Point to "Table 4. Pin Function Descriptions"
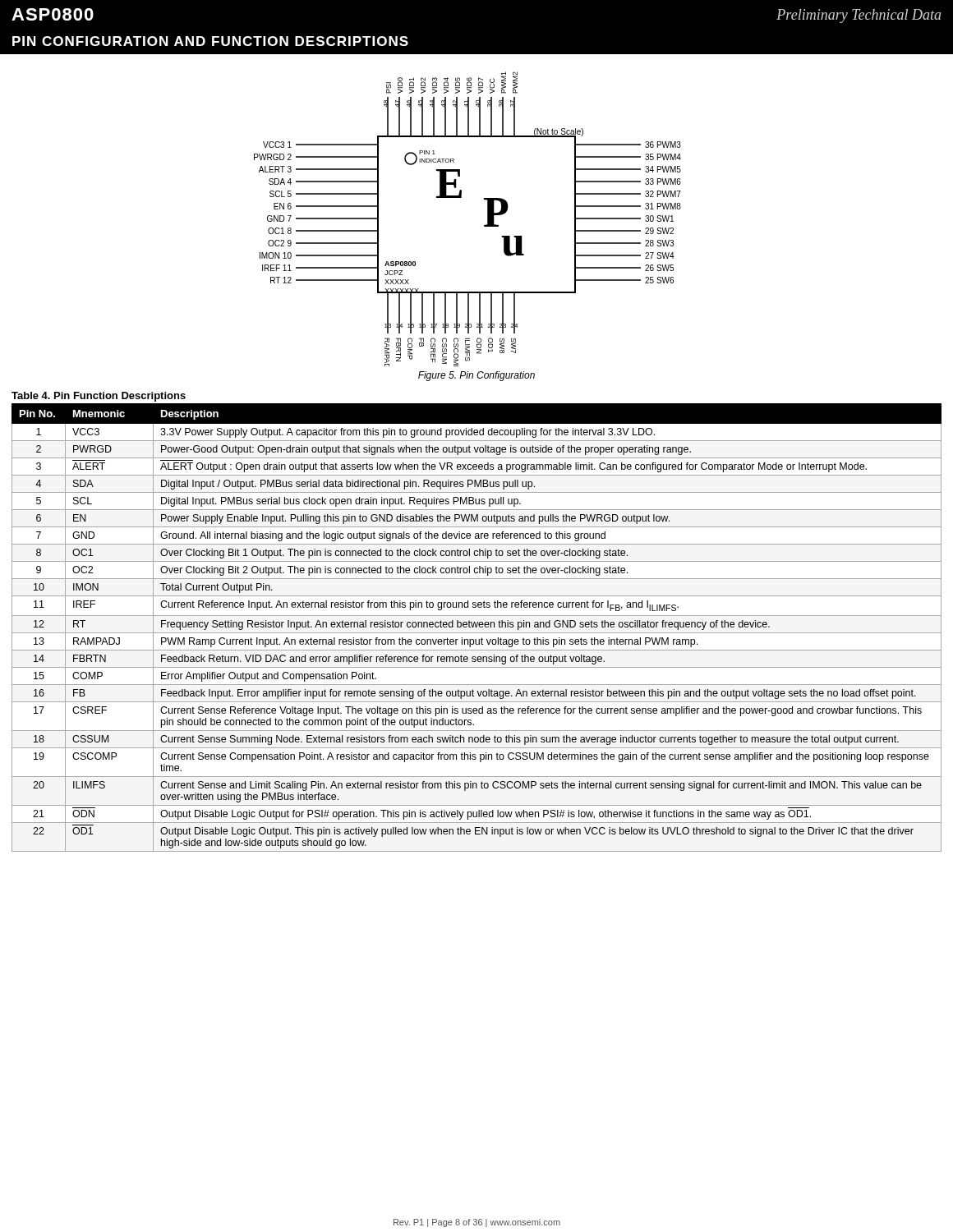 click(99, 395)
